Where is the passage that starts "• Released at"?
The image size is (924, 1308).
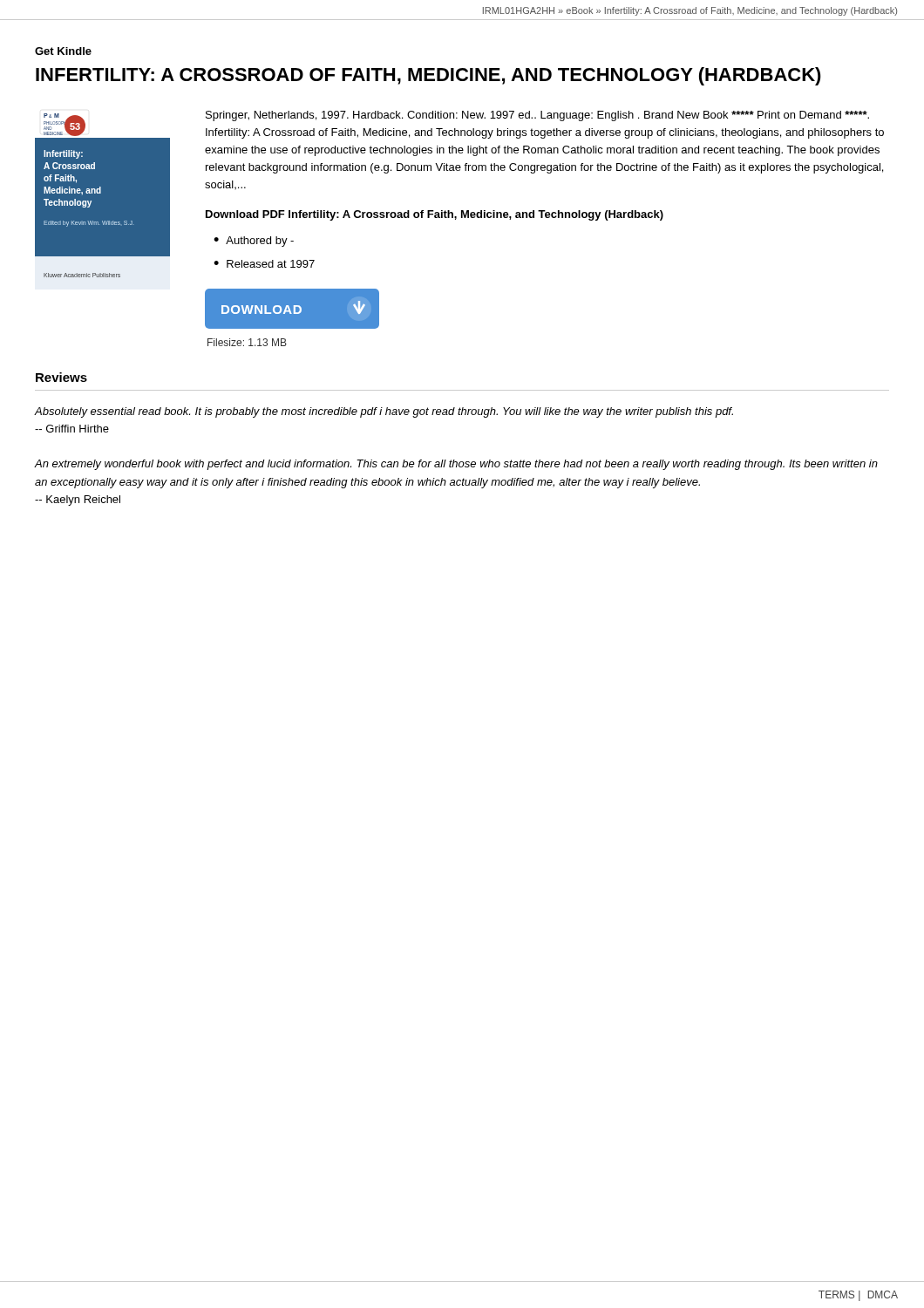point(264,264)
